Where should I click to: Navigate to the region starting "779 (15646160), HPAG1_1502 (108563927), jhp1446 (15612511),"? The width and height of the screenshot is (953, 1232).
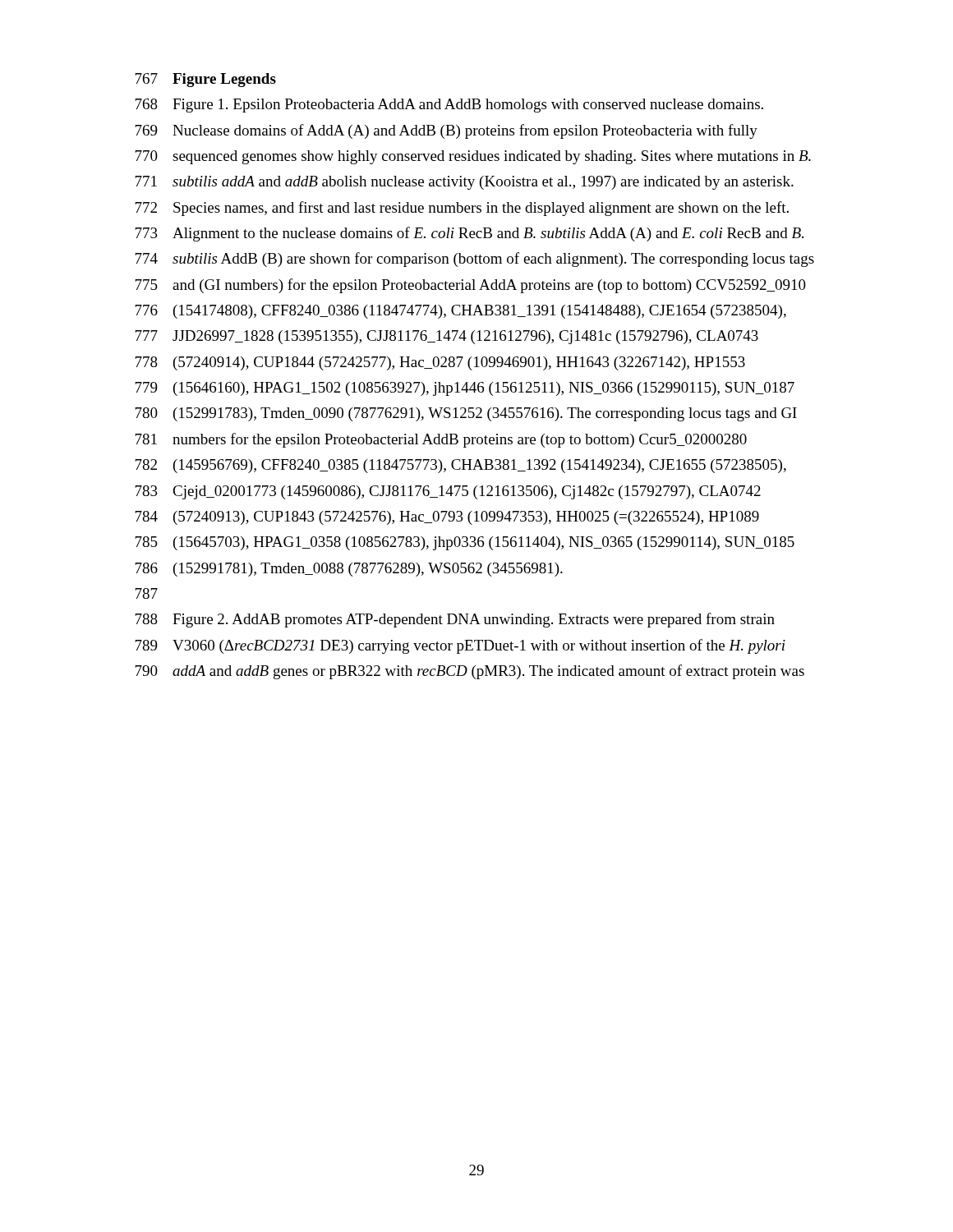[485, 388]
